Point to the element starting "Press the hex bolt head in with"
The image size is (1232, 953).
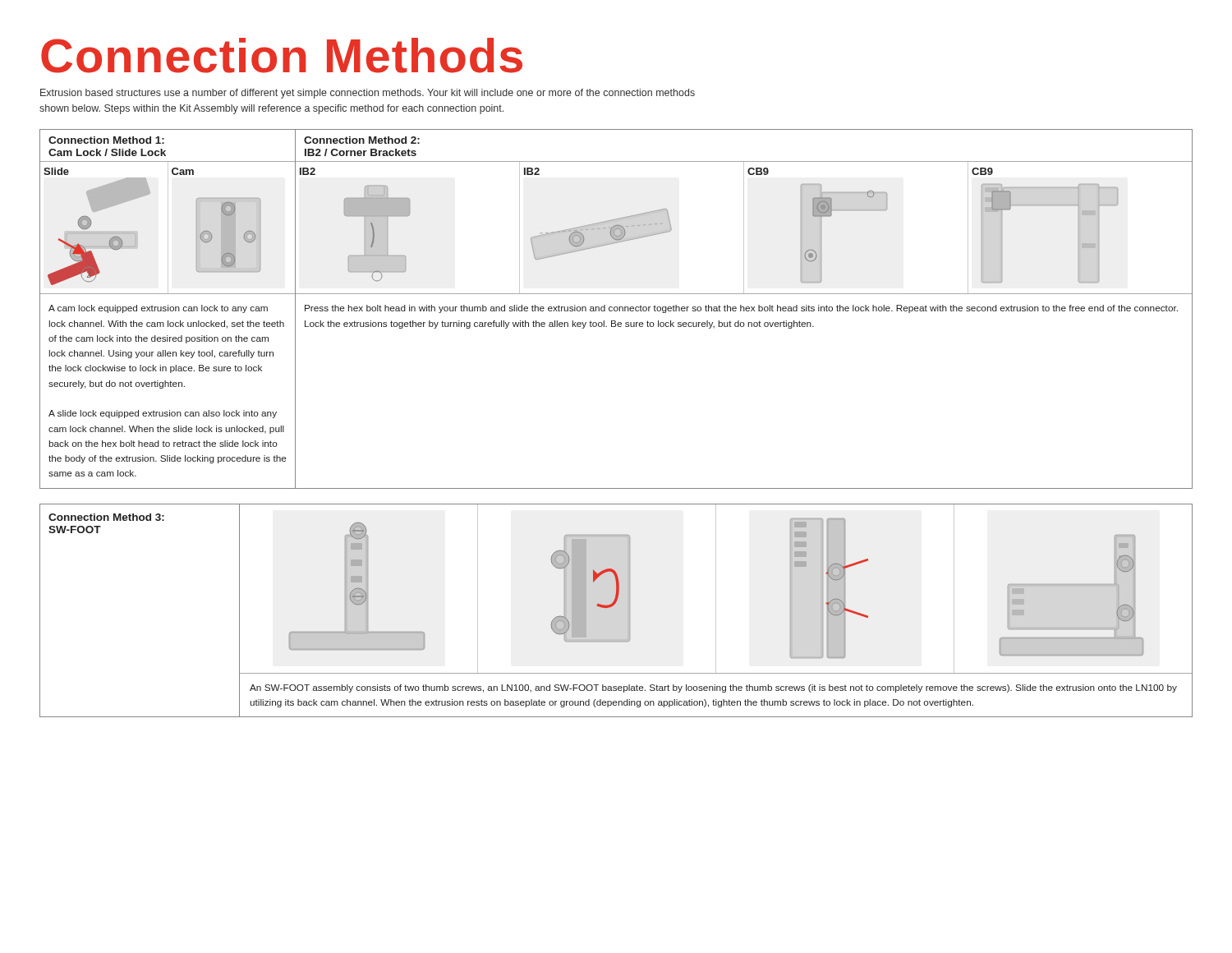(x=741, y=316)
